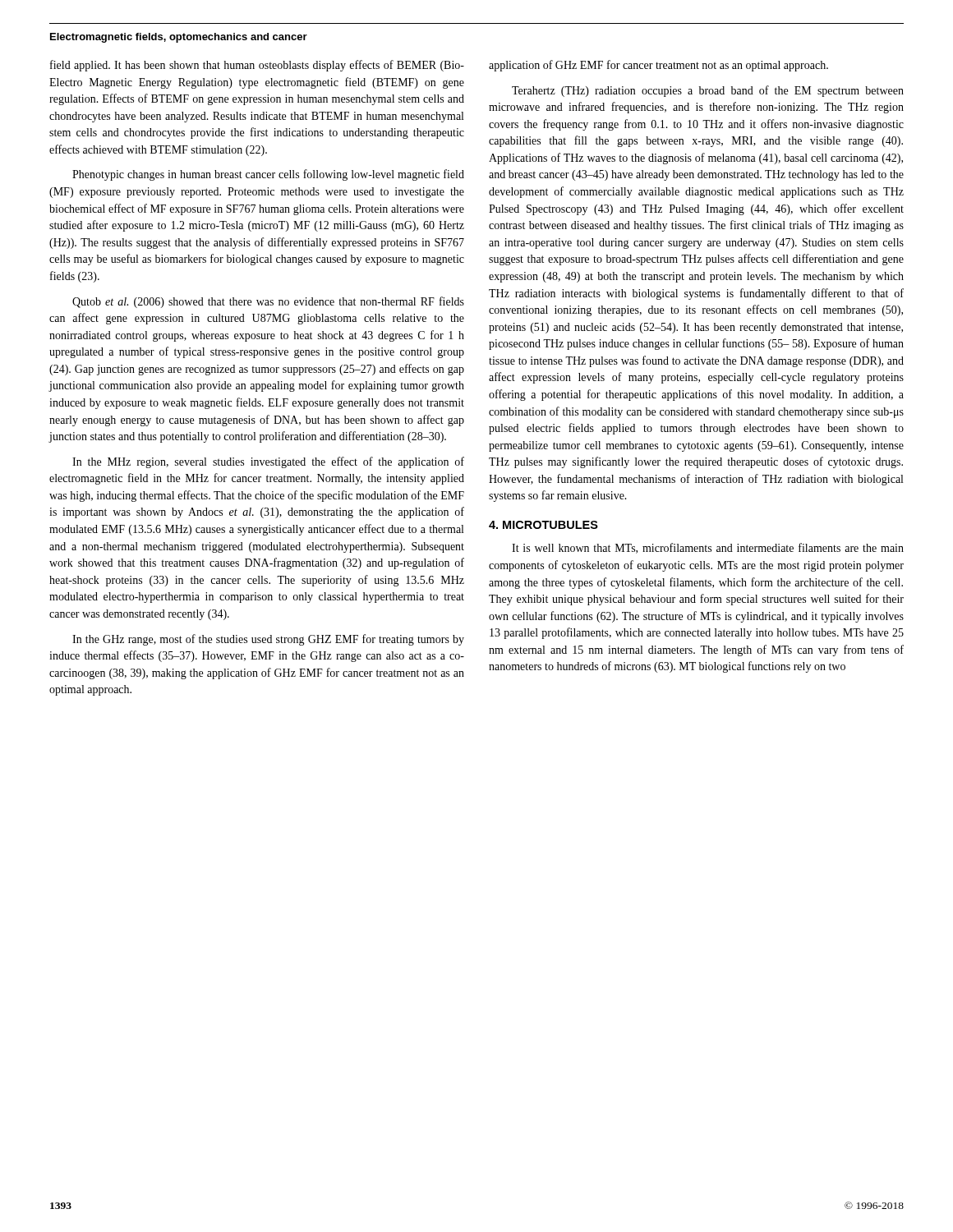
Task: Select the block starting "It is well known"
Action: click(x=696, y=608)
